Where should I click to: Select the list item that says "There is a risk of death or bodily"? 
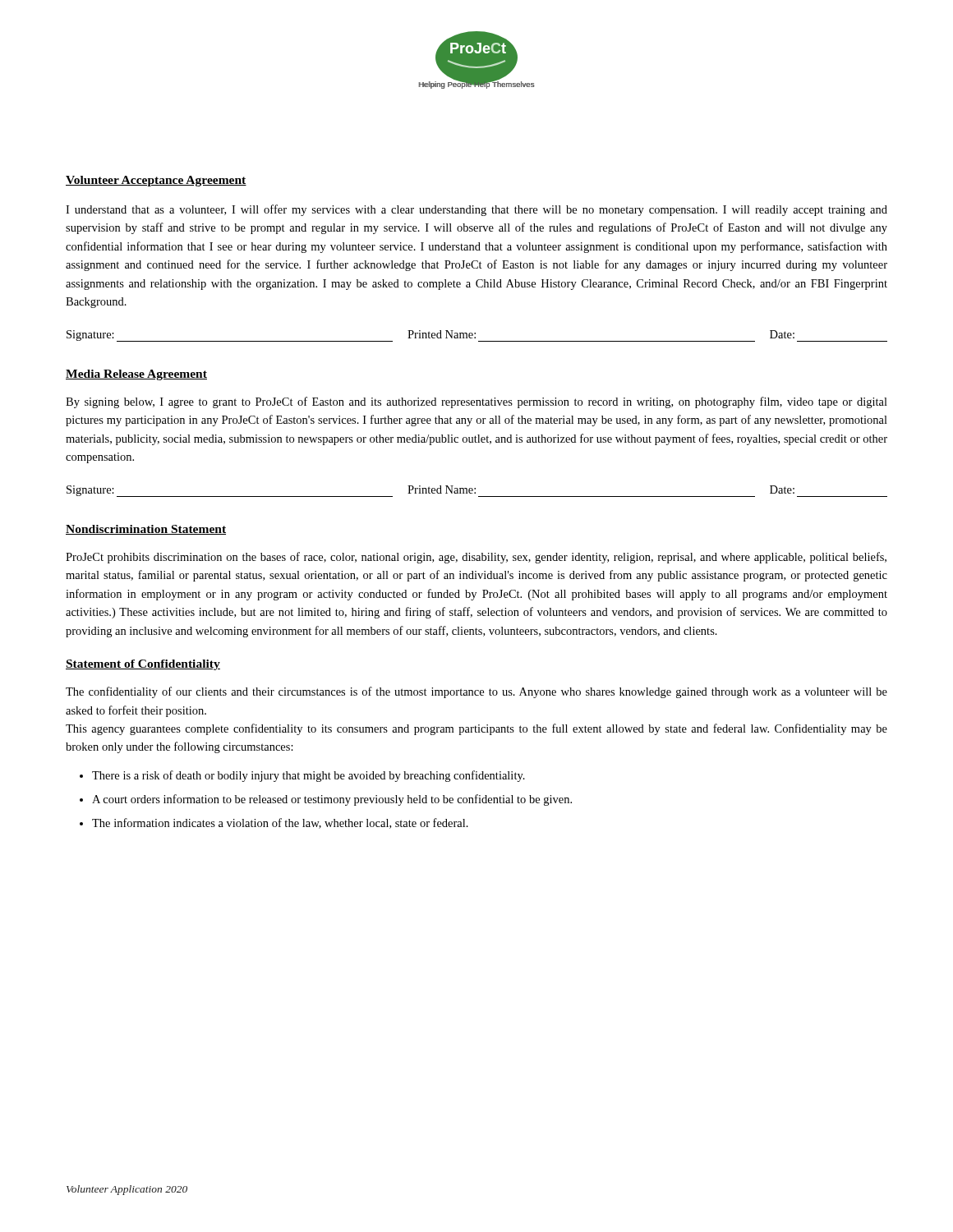tap(309, 775)
